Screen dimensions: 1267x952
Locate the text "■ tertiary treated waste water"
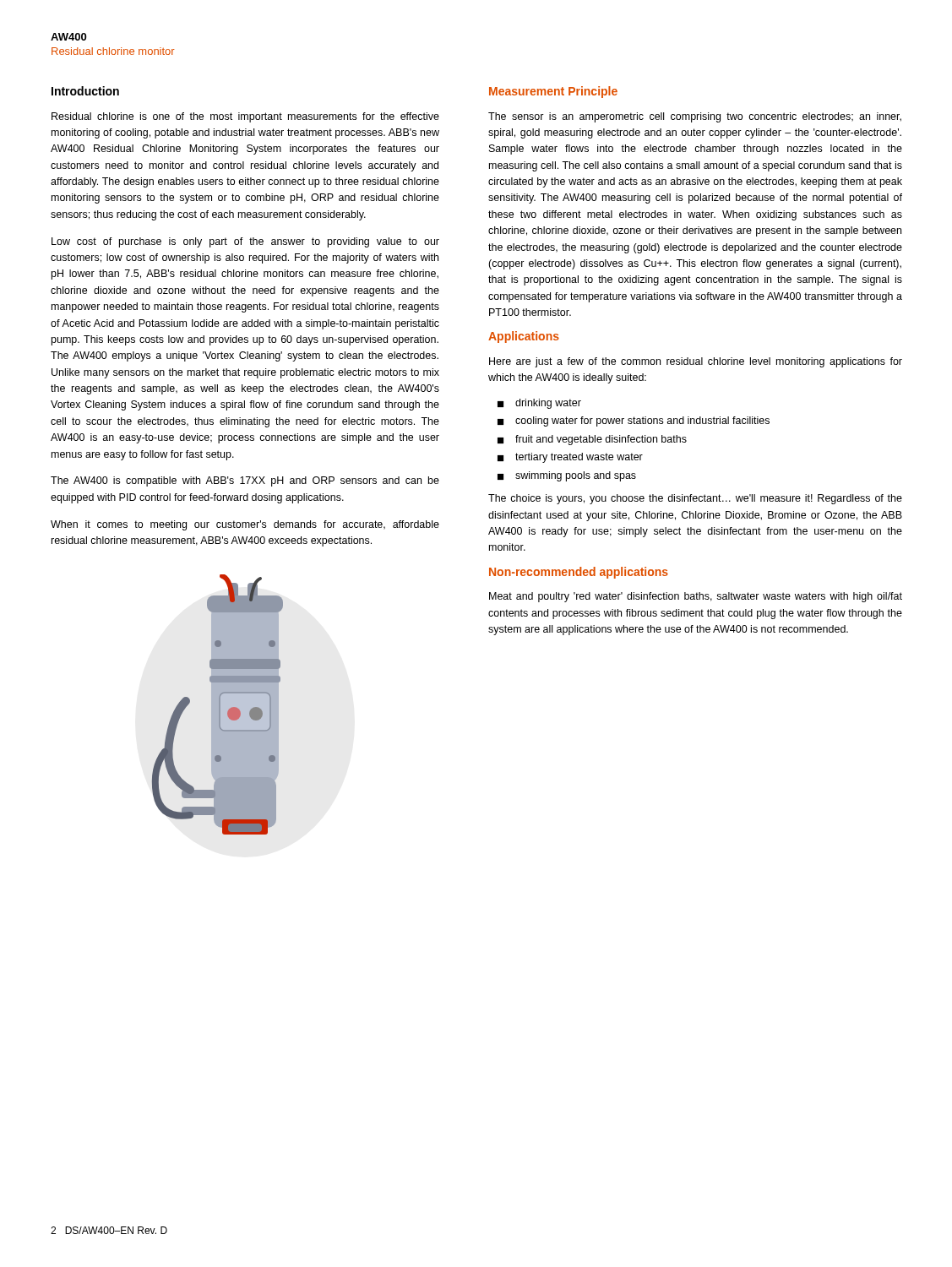570,458
